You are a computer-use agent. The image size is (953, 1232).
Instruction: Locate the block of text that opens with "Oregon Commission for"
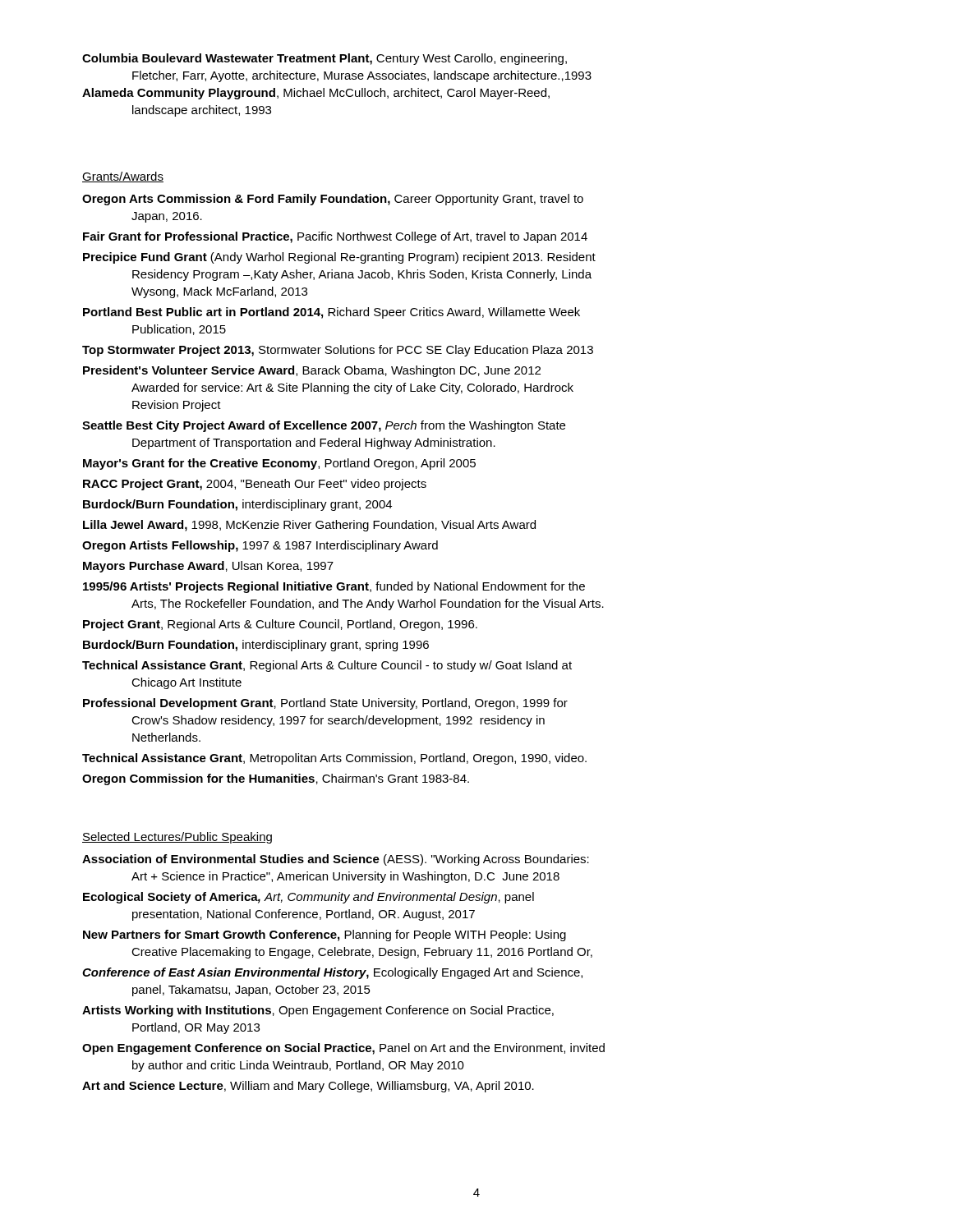tap(276, 778)
